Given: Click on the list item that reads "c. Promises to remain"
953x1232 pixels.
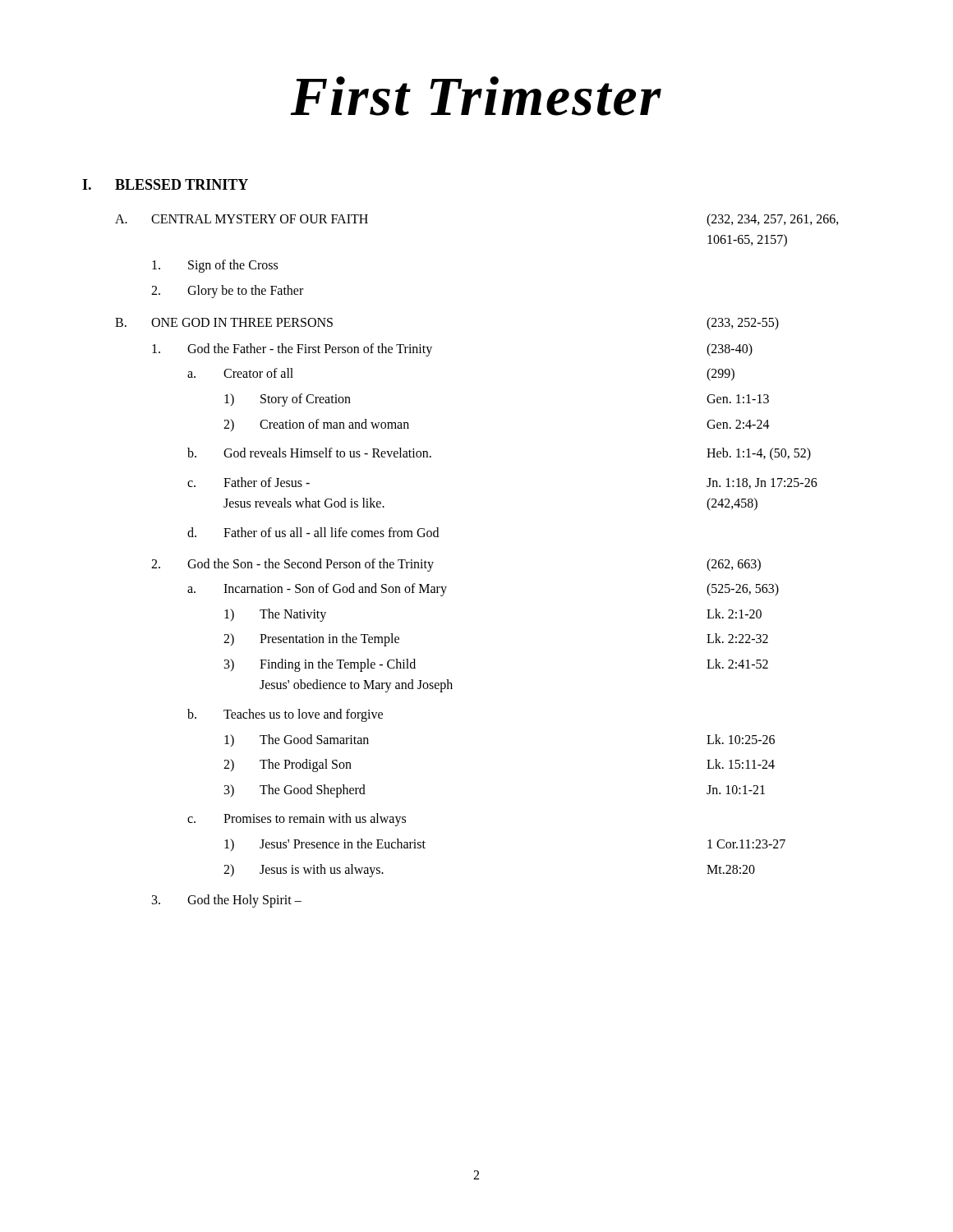Looking at the screenshot, I should [x=297, y=820].
